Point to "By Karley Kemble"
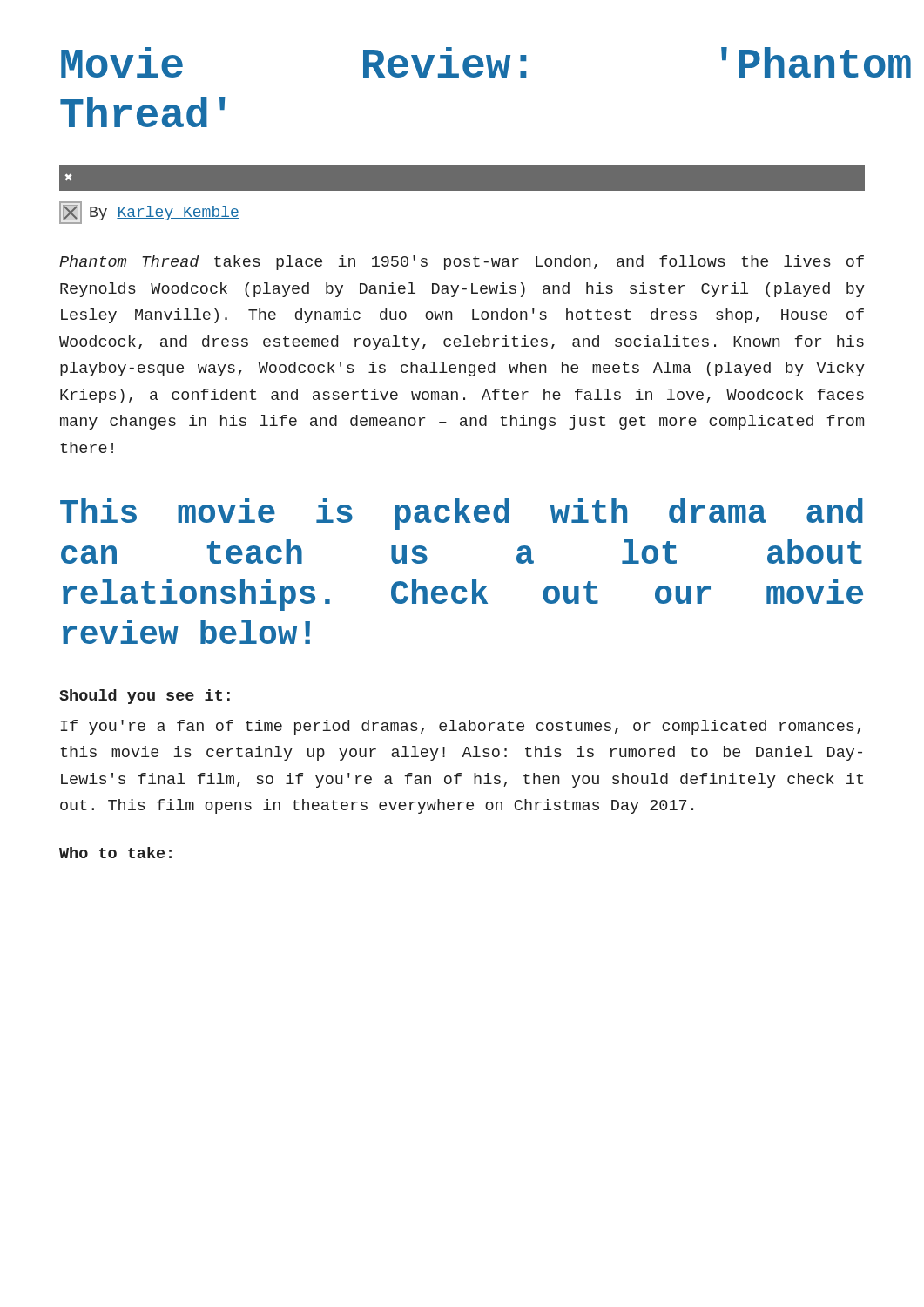Image resolution: width=924 pixels, height=1307 pixels. pyautogui.click(x=149, y=213)
